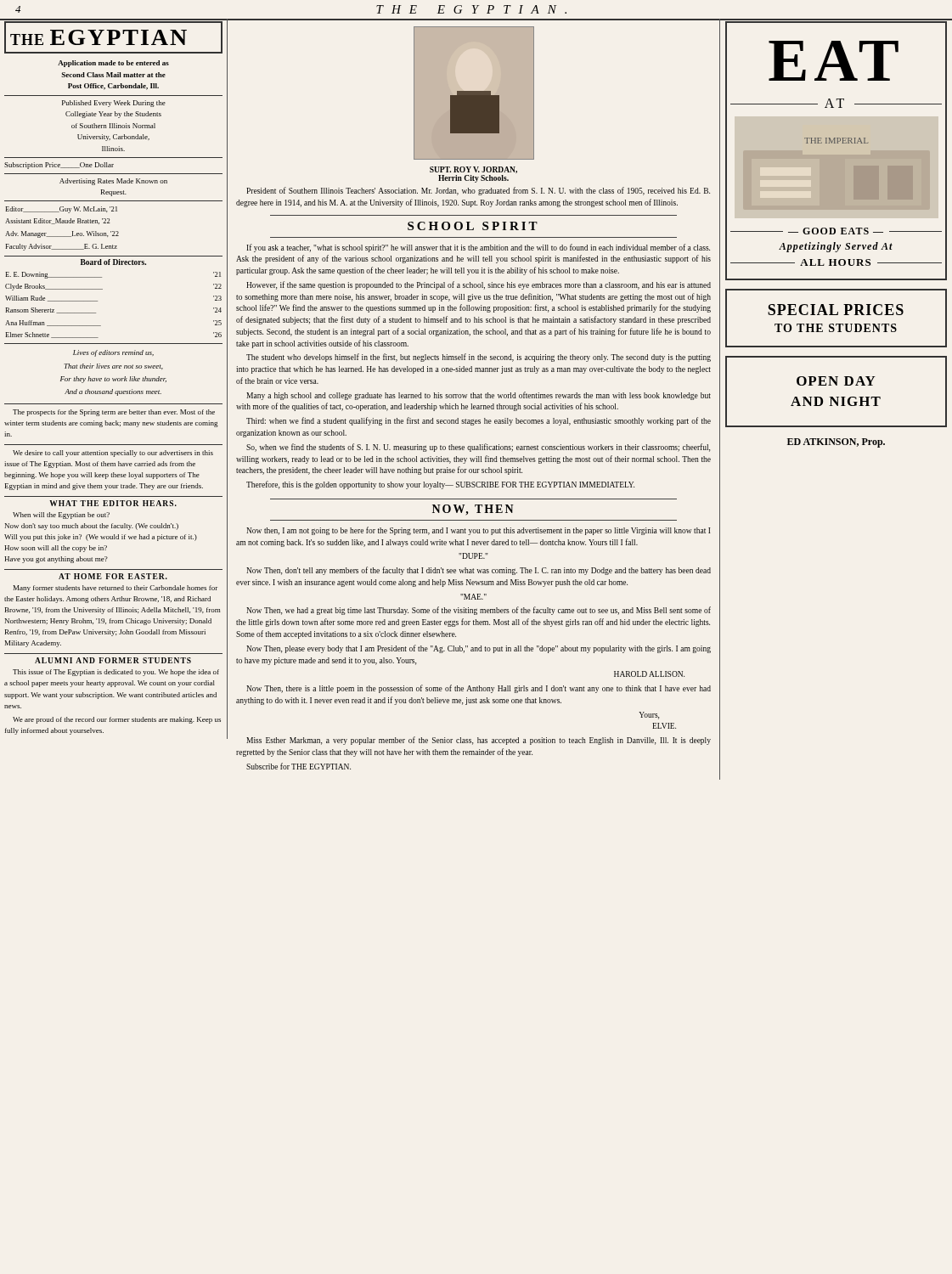Click on the section header with the text "SCHOOL SPIRIT"
The height and width of the screenshot is (1274, 952).
473,226
